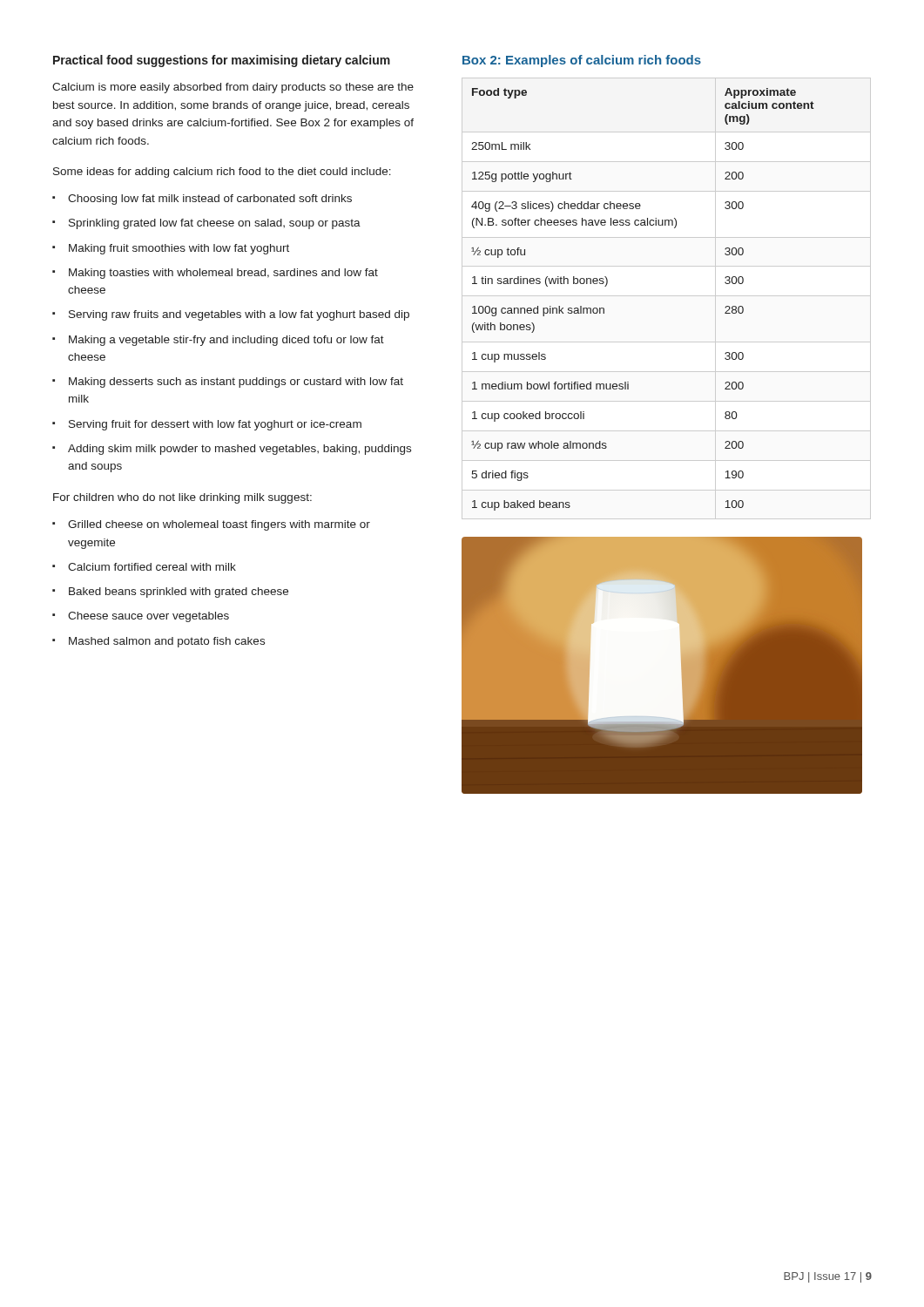This screenshot has width=924, height=1307.
Task: Select the element starting "Serving fruit for dessert with low"
Action: click(x=215, y=424)
